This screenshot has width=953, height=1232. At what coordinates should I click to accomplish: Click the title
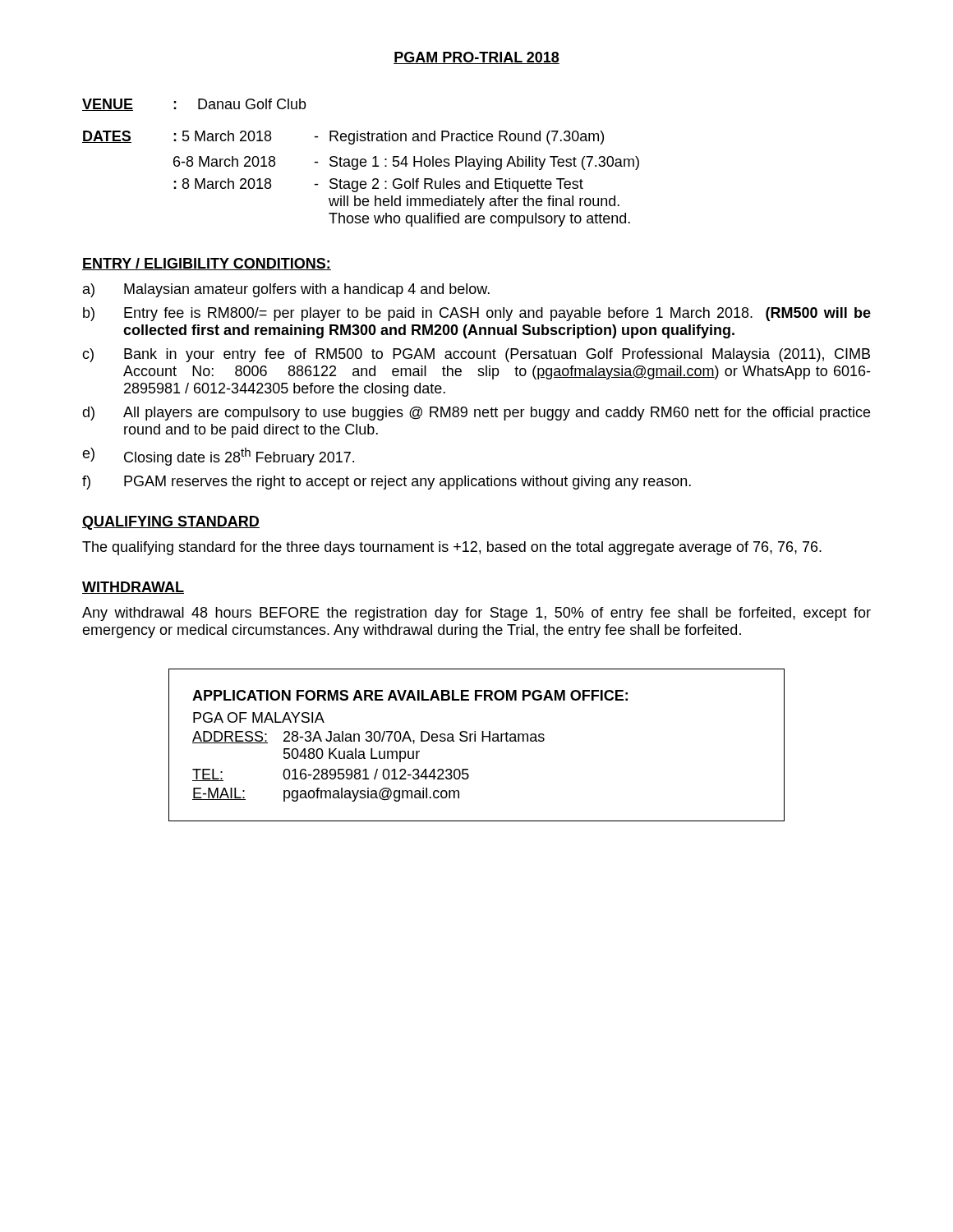pos(476,57)
